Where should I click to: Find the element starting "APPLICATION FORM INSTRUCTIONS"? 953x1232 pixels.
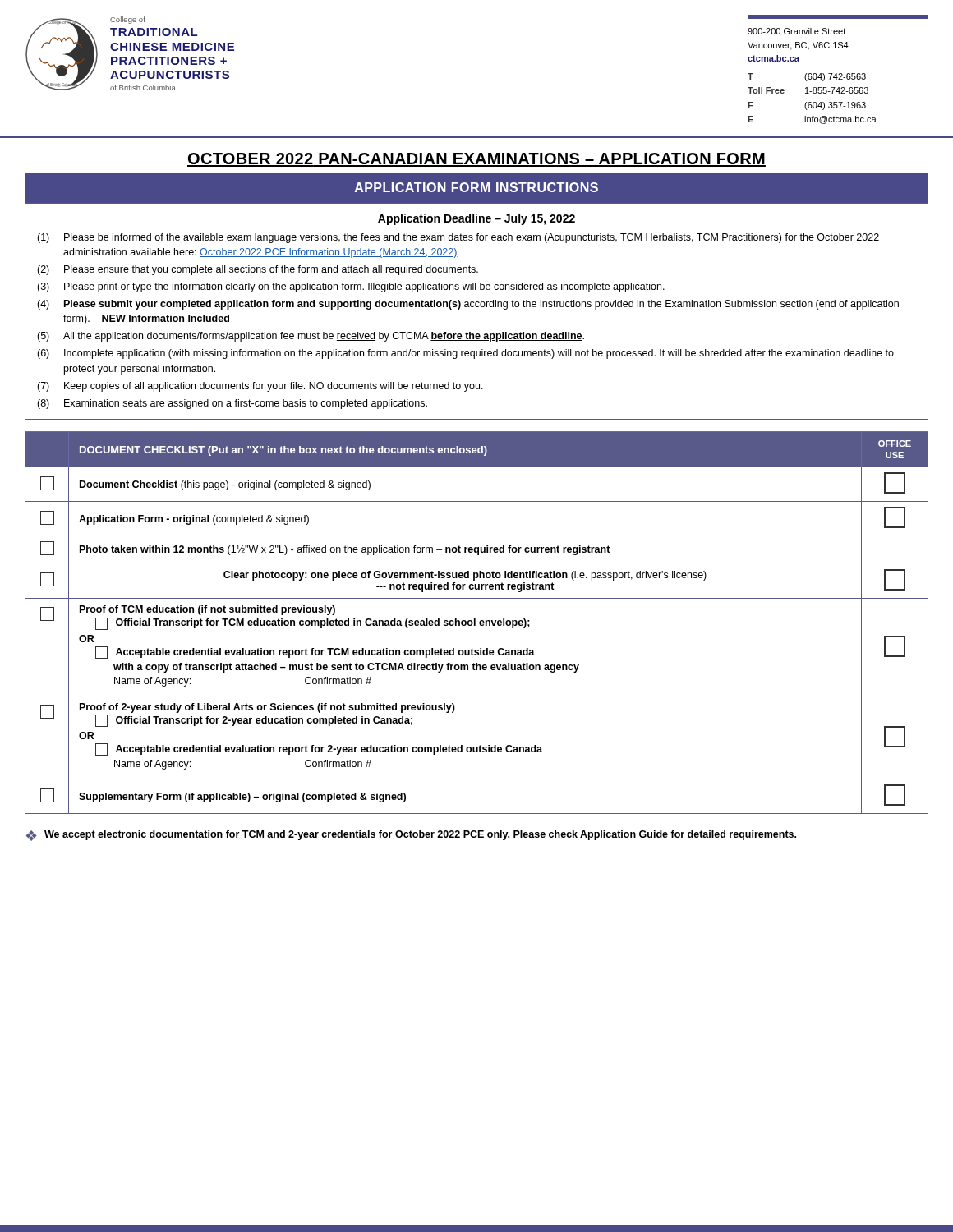pyautogui.click(x=476, y=187)
